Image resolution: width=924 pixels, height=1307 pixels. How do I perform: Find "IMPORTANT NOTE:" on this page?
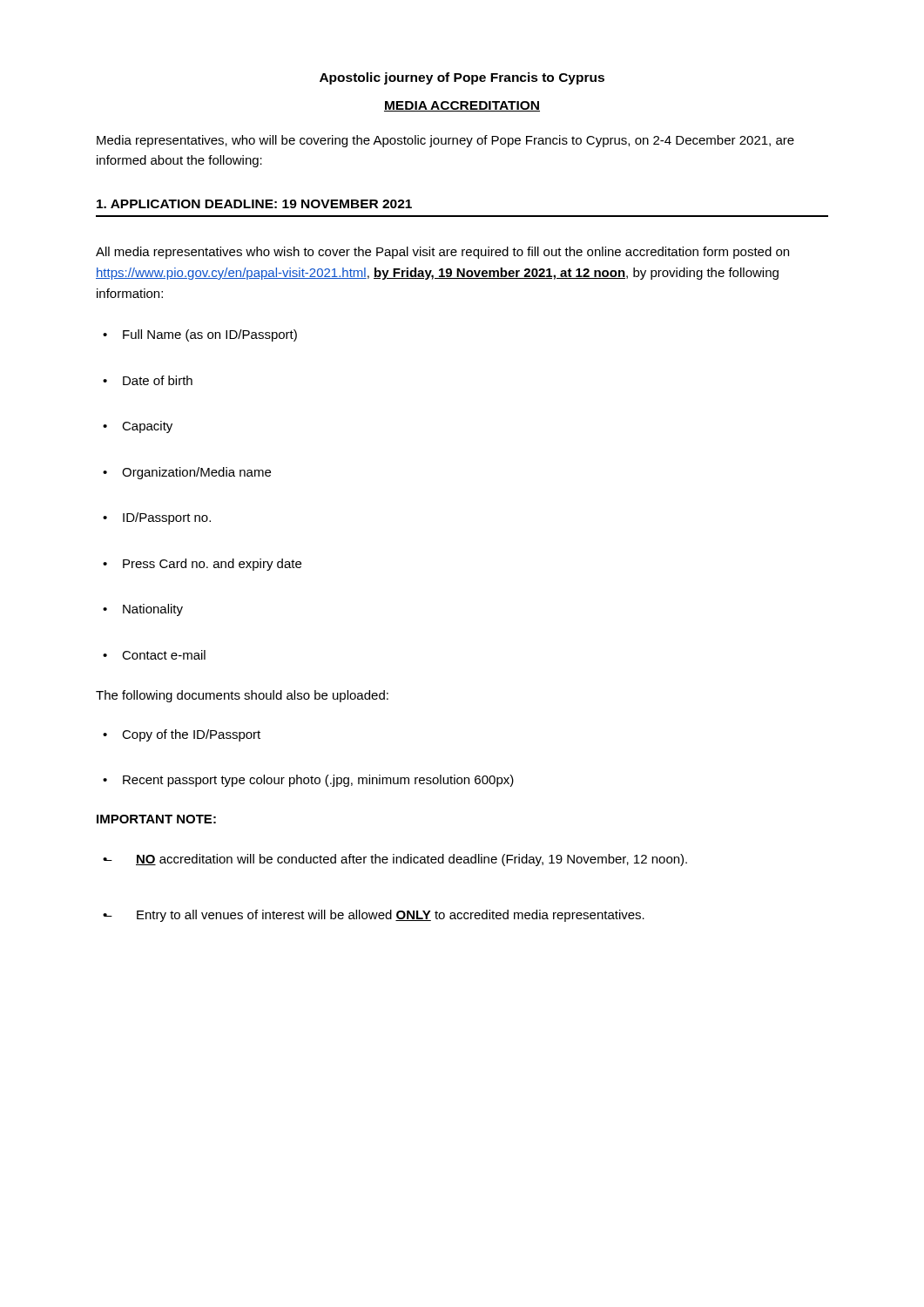[156, 818]
